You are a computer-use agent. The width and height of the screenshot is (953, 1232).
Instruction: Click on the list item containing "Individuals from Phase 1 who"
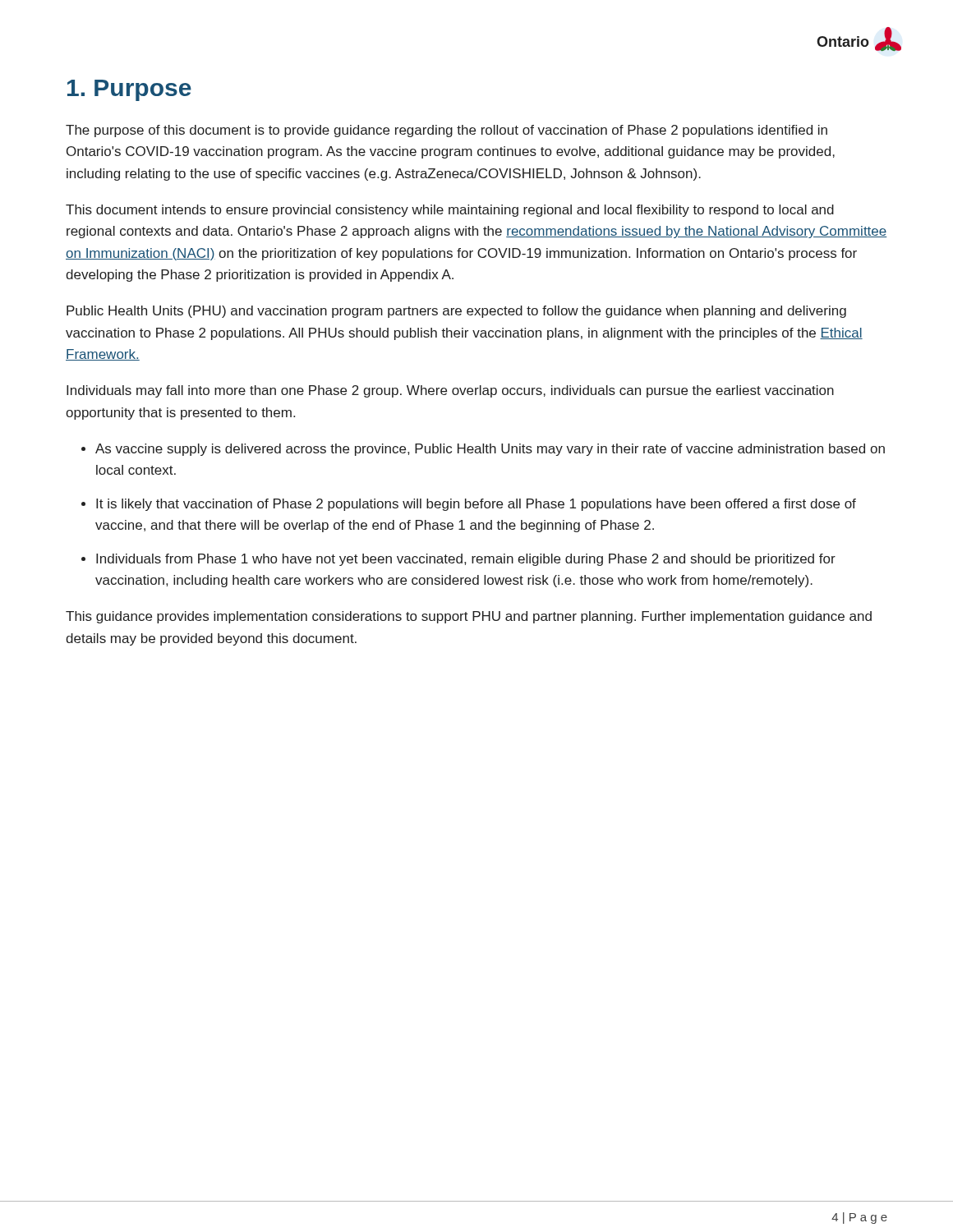point(465,569)
